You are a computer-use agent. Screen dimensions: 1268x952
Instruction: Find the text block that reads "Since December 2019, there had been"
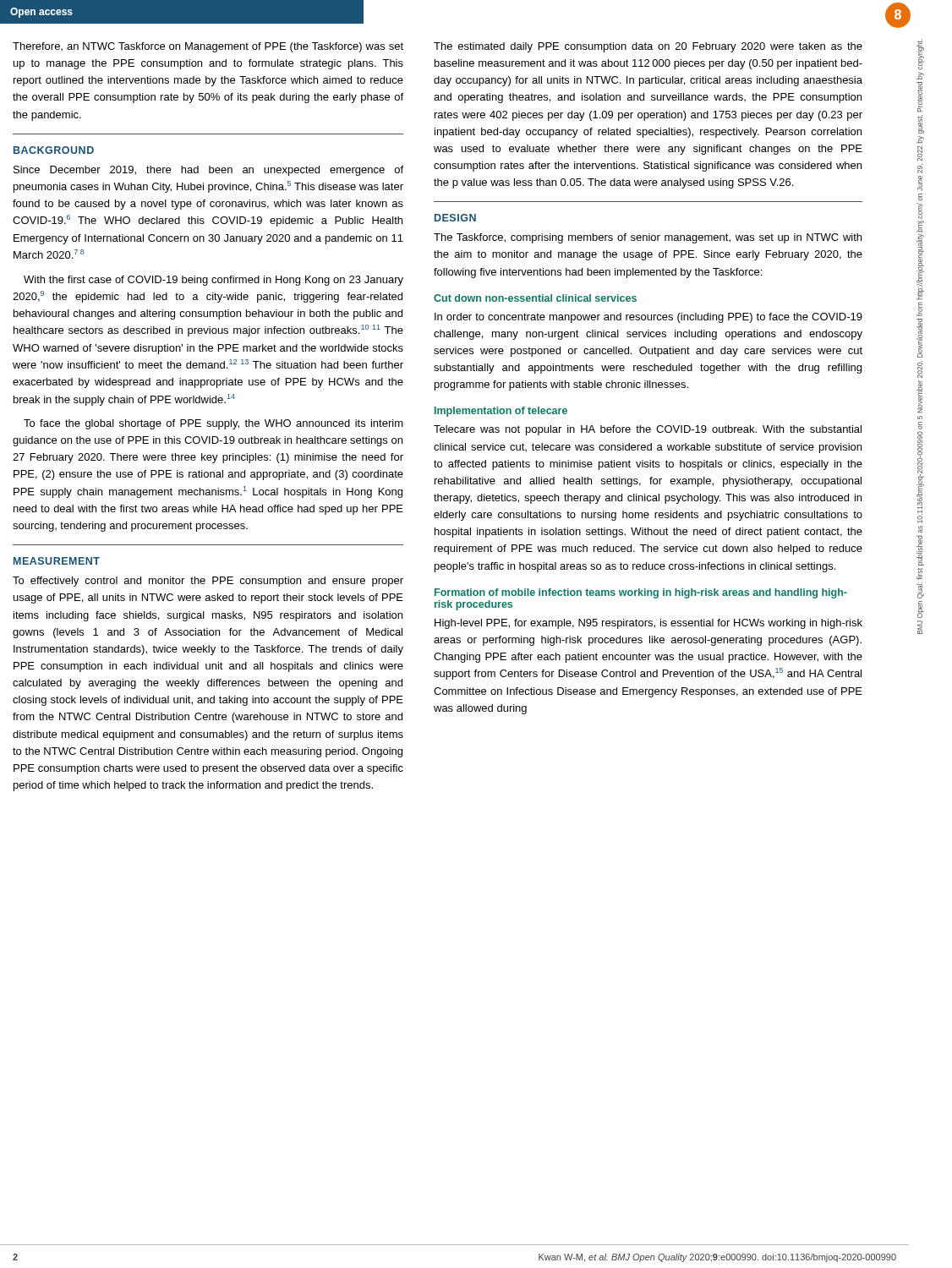click(208, 348)
